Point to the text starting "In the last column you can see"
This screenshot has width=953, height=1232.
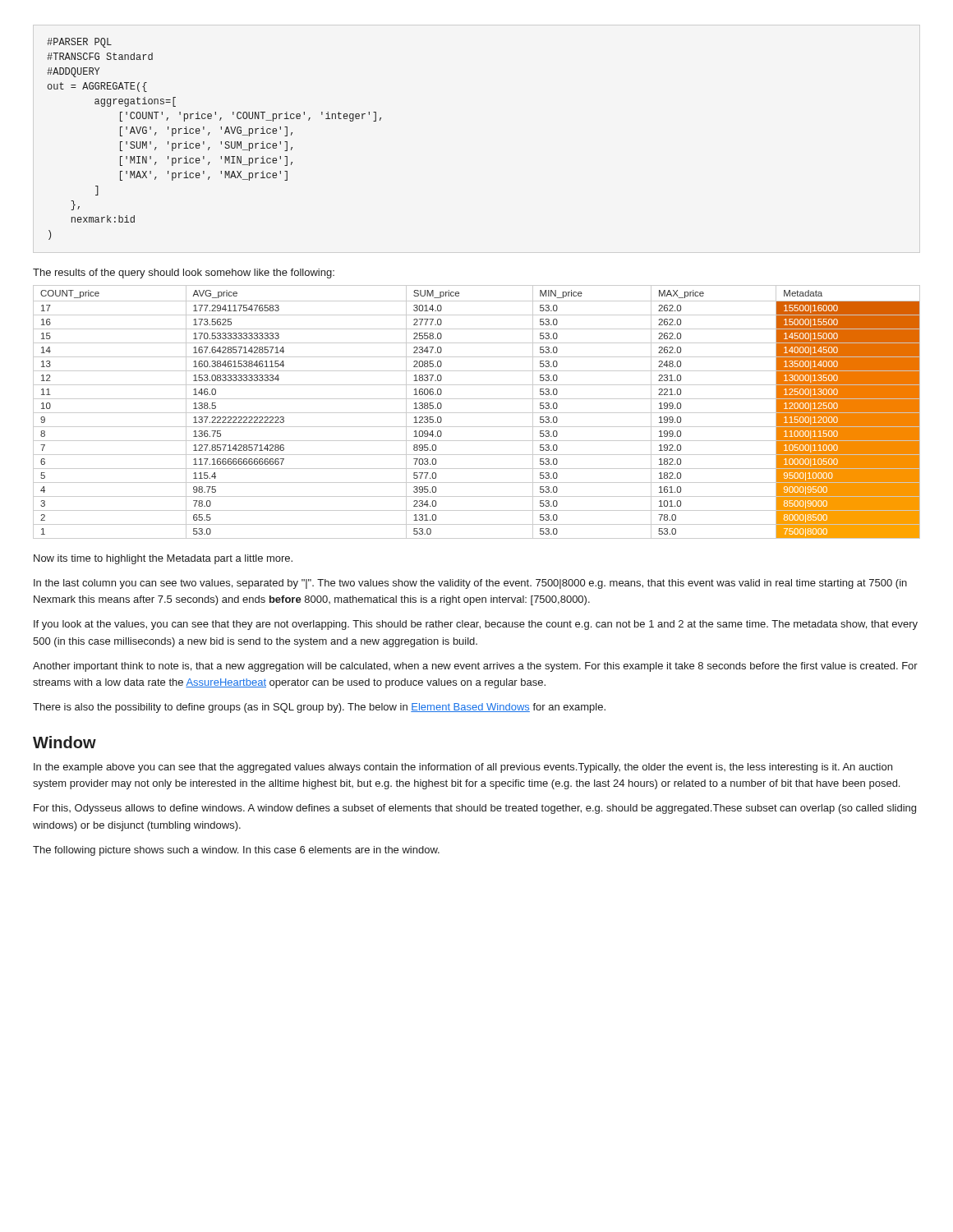pyautogui.click(x=470, y=591)
